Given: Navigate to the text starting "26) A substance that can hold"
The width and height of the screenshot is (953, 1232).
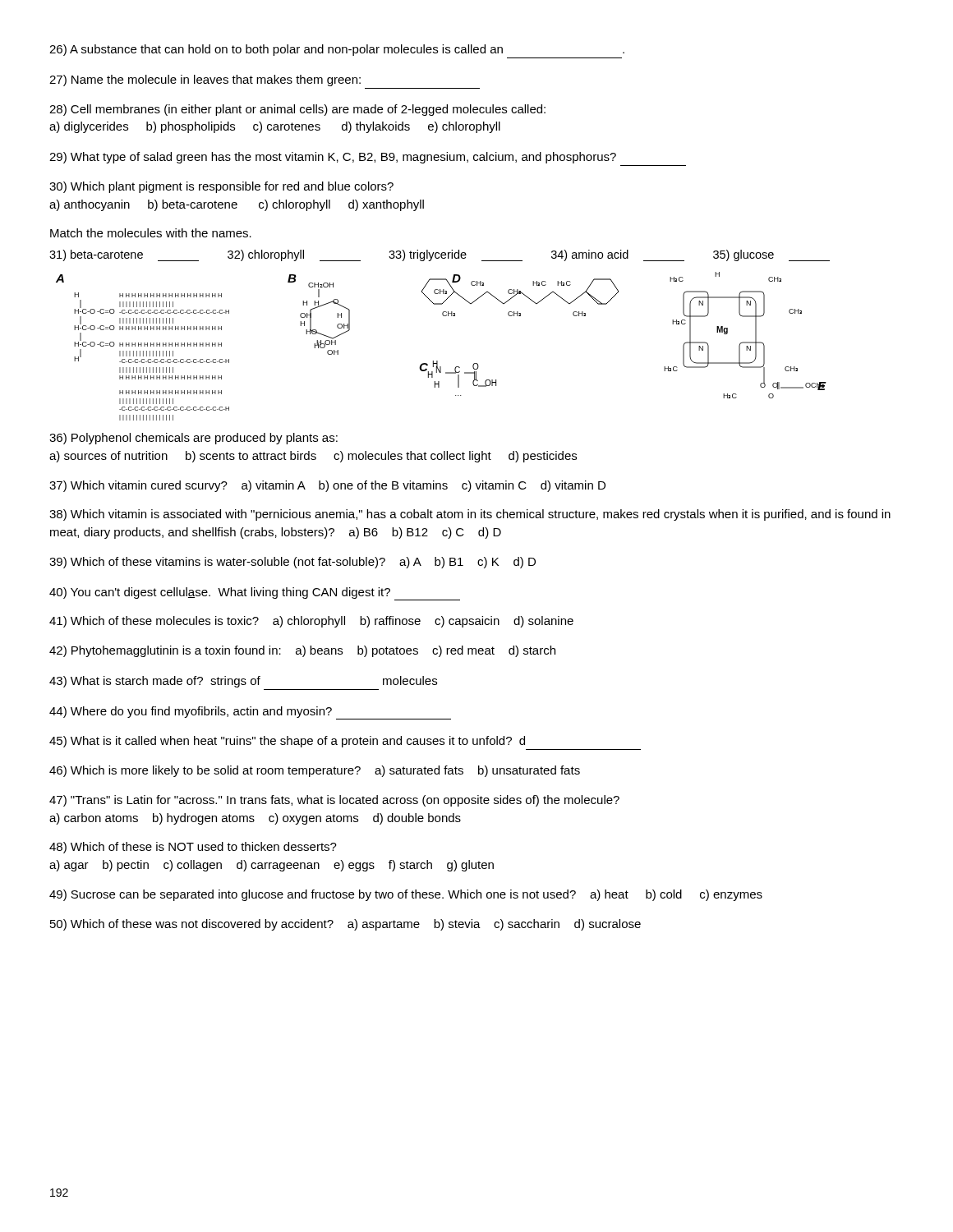Looking at the screenshot, I should click(x=337, y=49).
